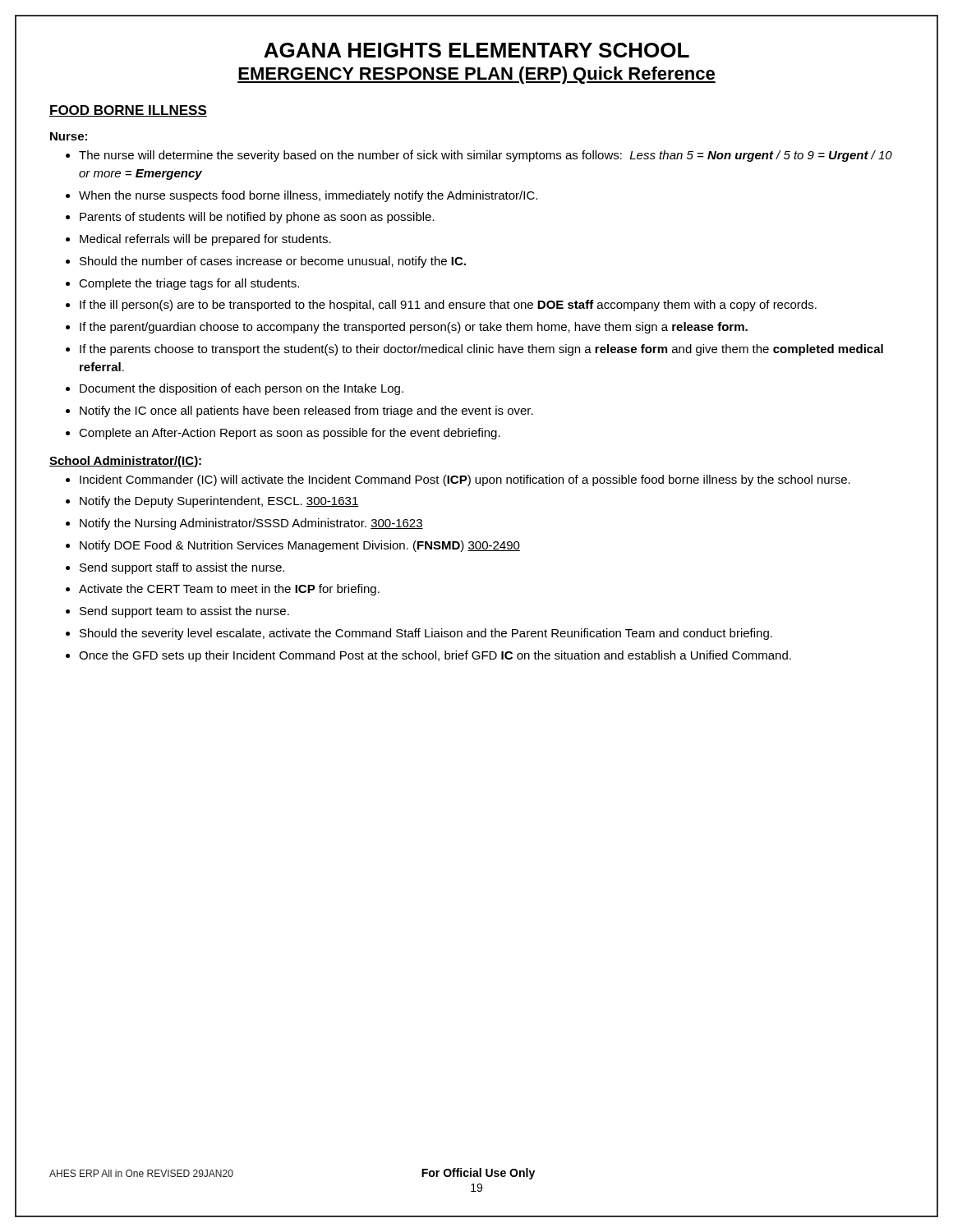Point to "School Administrator/(IC):"
953x1232 pixels.
pos(126,460)
